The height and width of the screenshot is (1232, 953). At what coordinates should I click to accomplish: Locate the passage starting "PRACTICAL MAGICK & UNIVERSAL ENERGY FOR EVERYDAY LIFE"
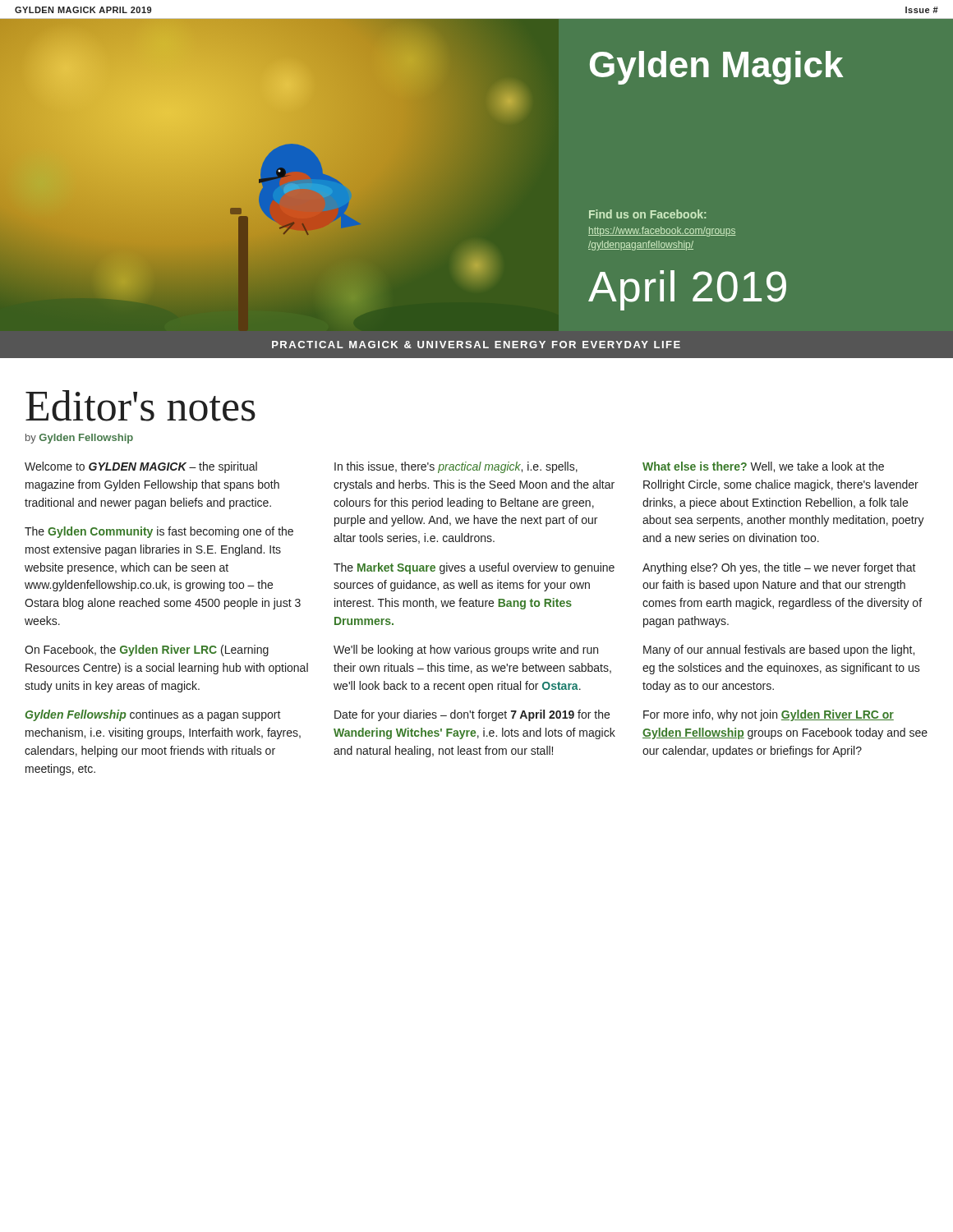tap(476, 345)
